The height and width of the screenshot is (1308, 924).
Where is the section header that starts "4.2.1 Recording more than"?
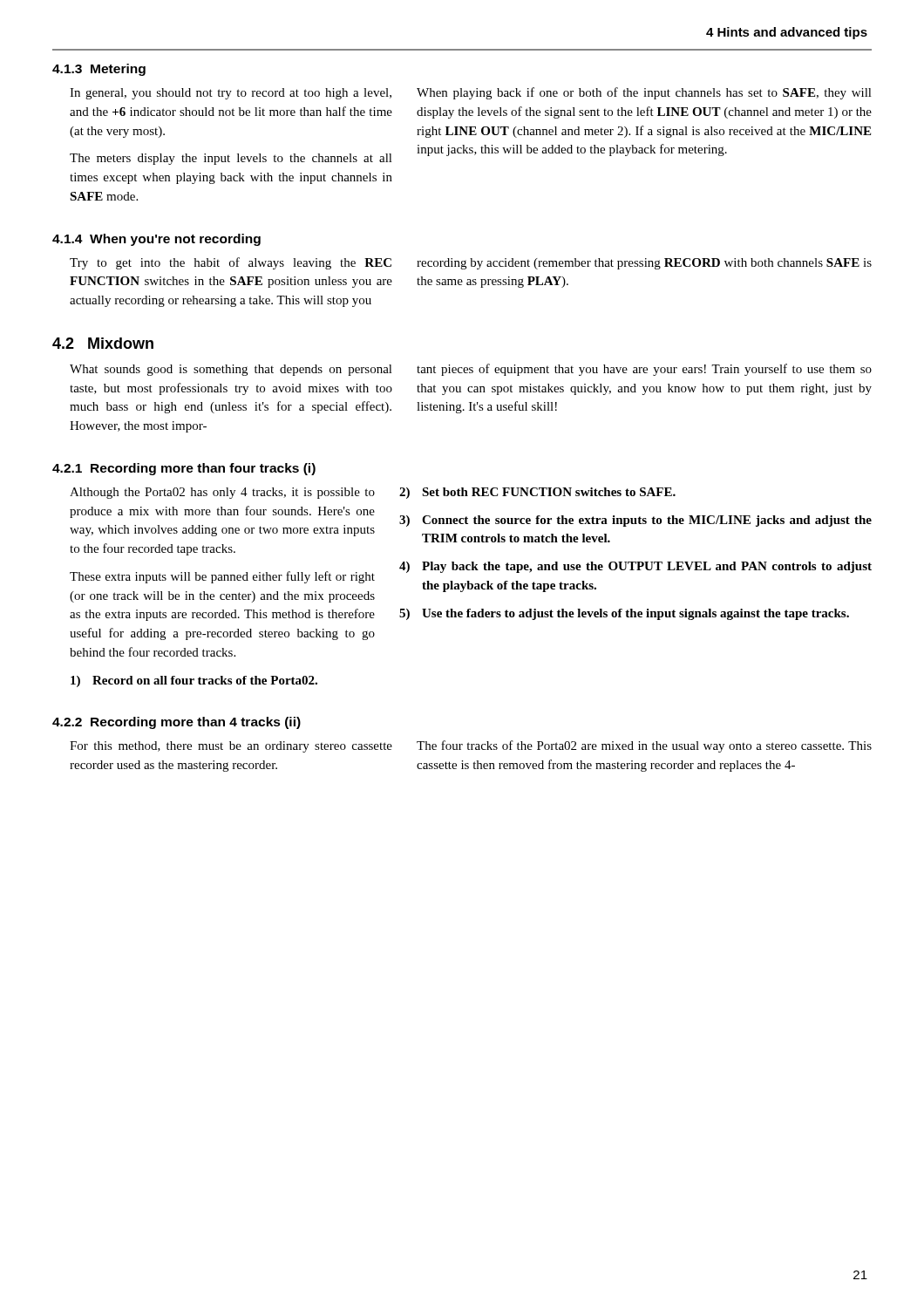click(x=184, y=468)
